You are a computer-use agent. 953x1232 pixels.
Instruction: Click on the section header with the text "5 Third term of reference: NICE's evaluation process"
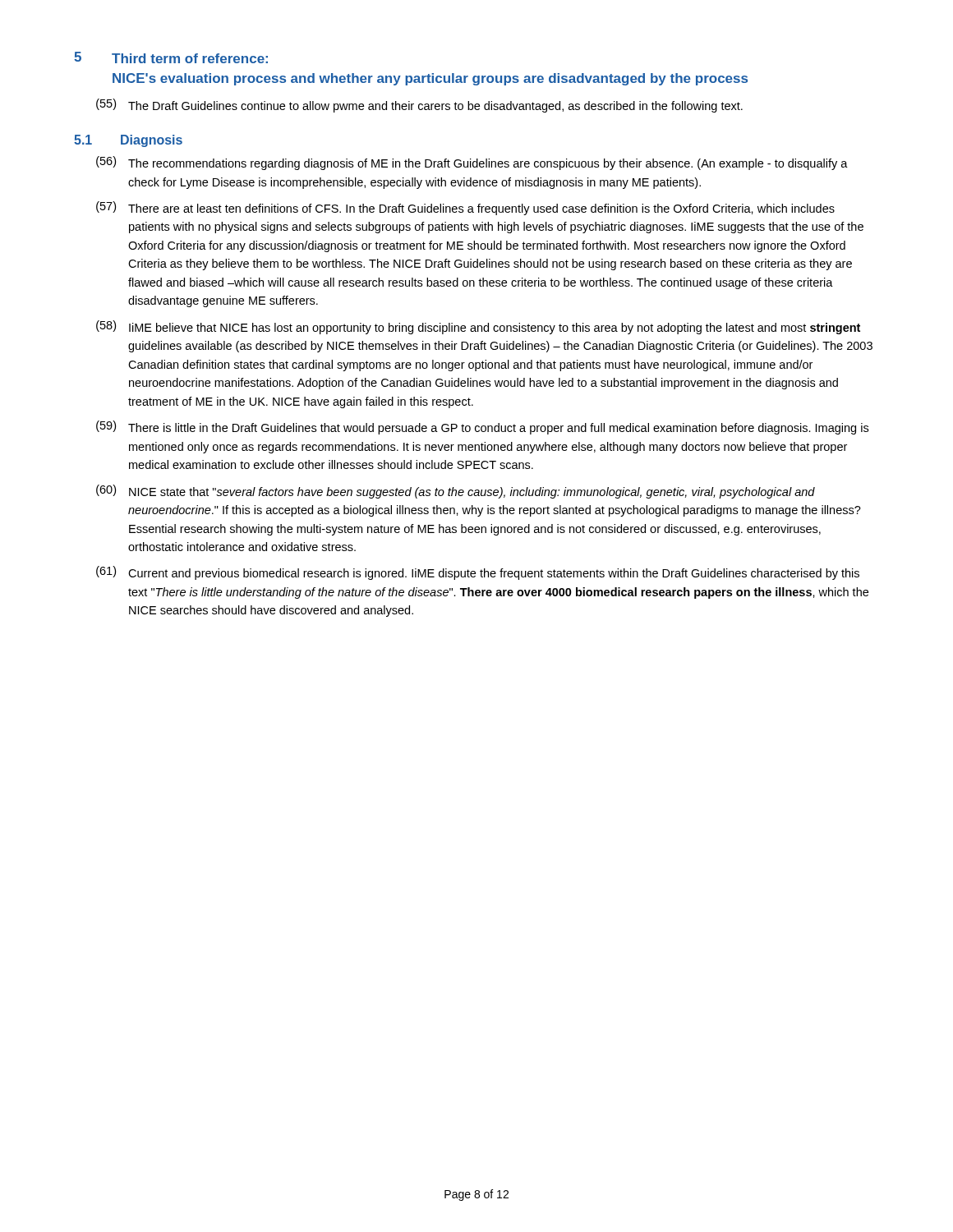point(411,69)
